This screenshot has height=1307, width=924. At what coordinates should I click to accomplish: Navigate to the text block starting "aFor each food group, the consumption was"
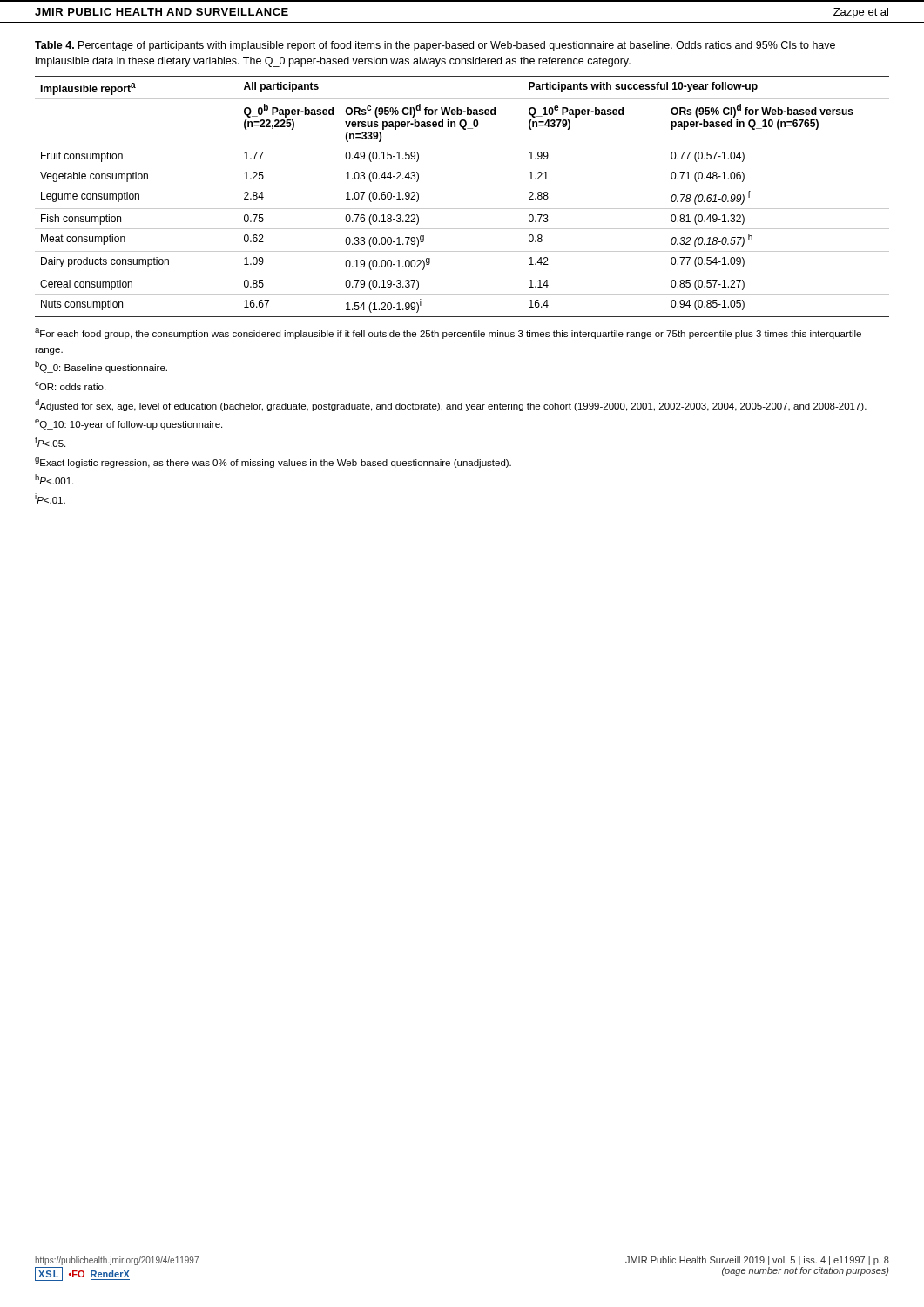pyautogui.click(x=448, y=340)
